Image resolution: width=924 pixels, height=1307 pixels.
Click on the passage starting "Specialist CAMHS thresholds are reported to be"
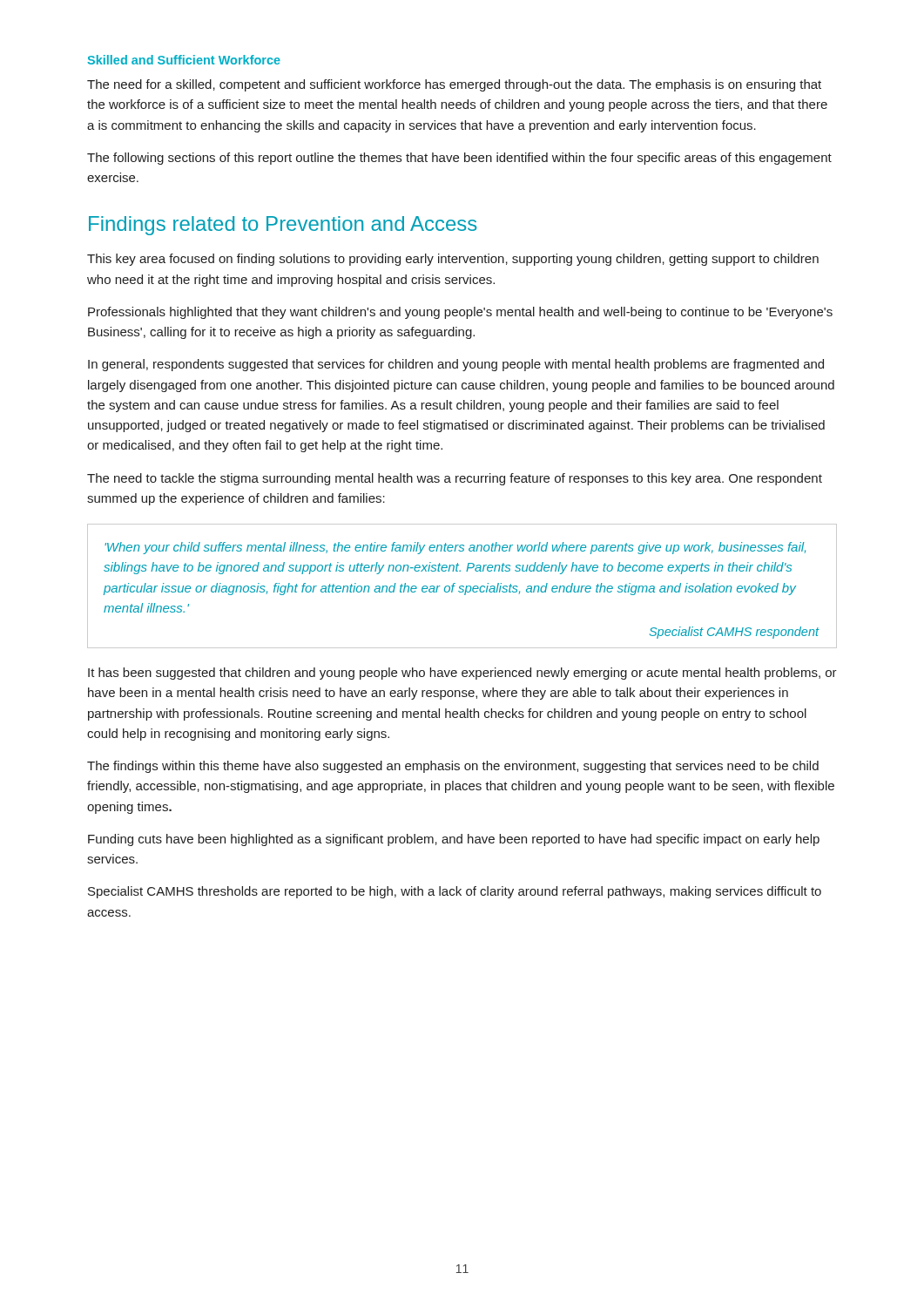454,901
